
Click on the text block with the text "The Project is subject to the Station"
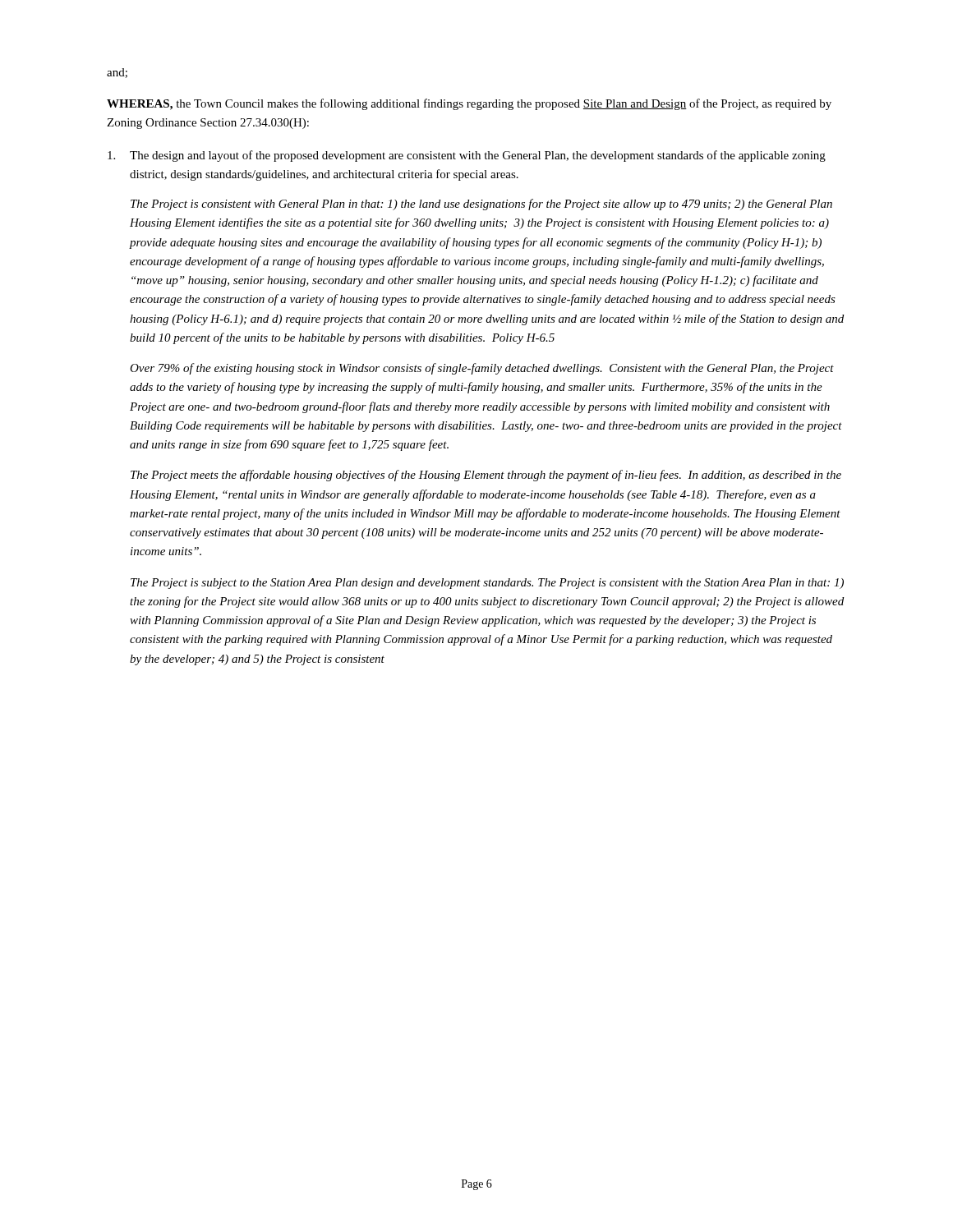pyautogui.click(x=487, y=620)
